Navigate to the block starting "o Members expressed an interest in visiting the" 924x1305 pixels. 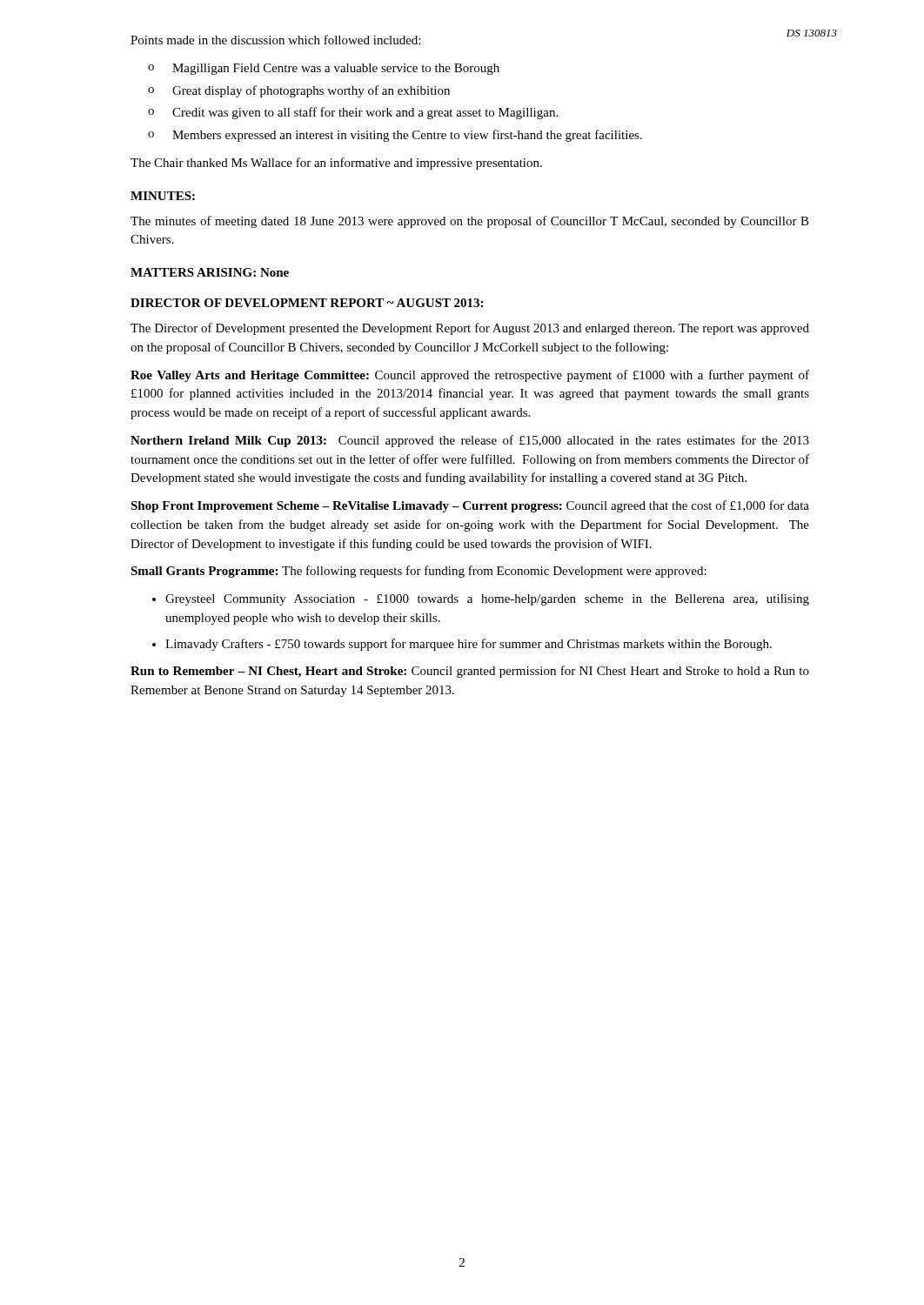click(x=479, y=136)
